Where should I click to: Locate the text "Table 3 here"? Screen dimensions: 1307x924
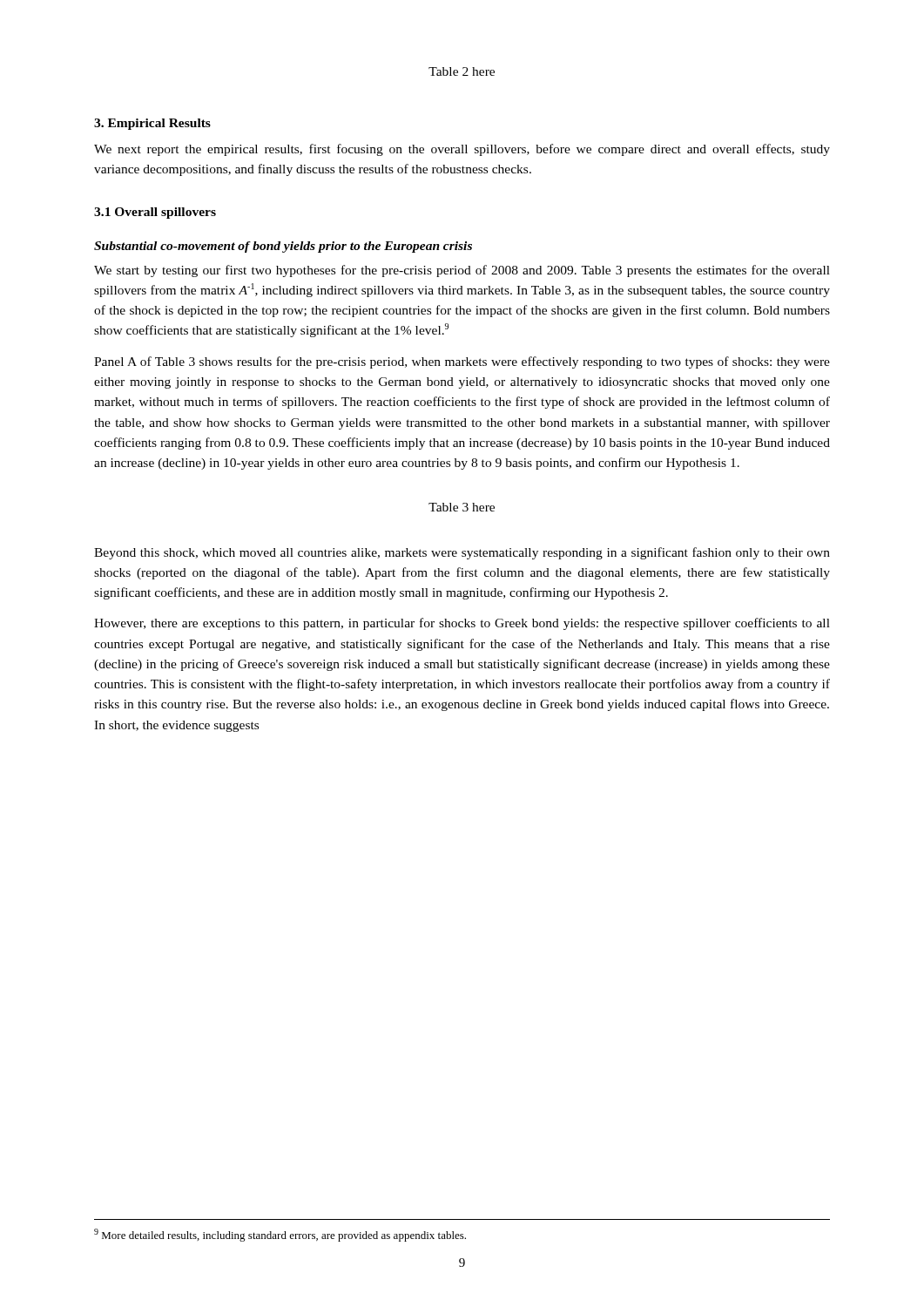462,507
